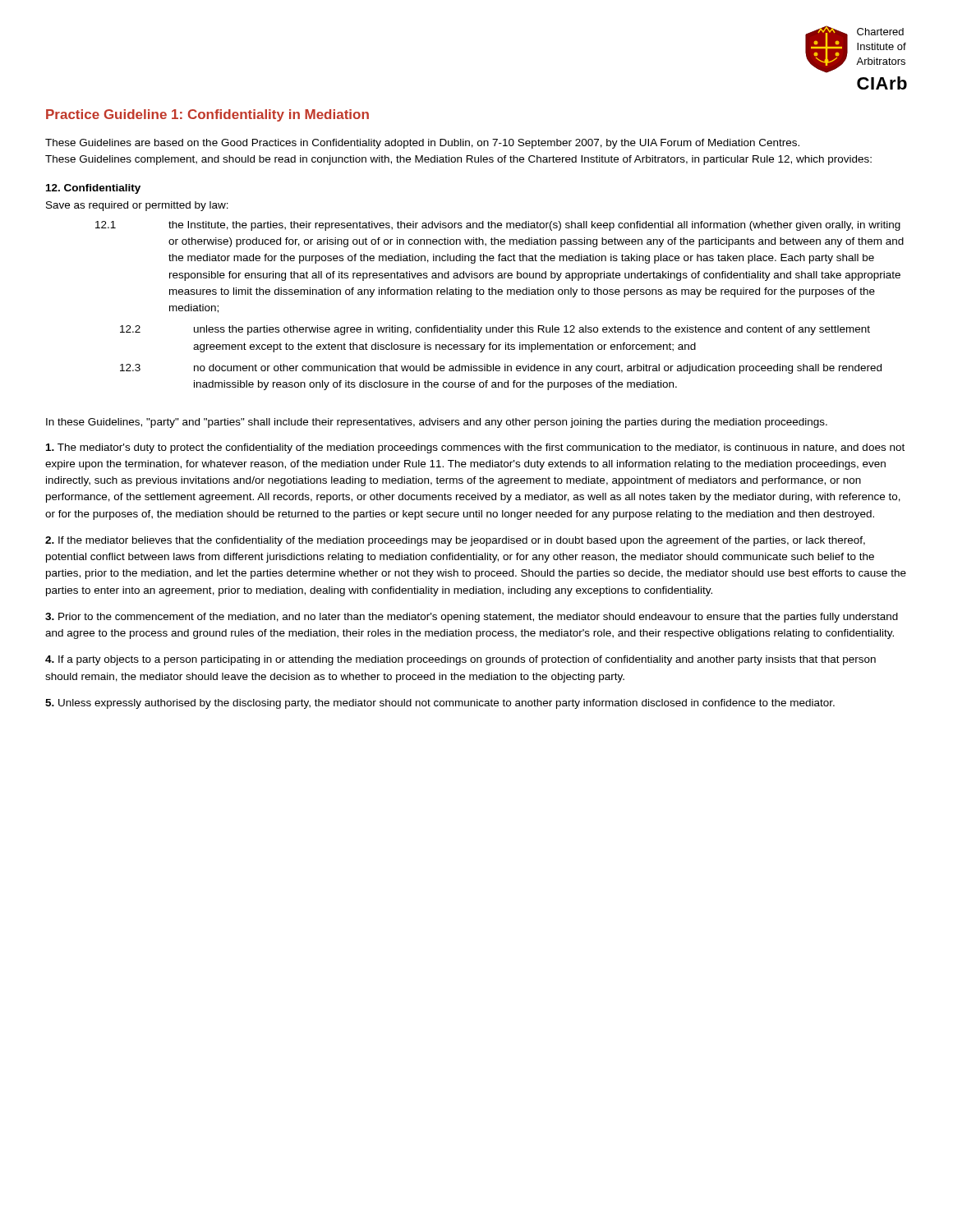Click on the logo
This screenshot has height=1232, width=953.
(x=856, y=59)
